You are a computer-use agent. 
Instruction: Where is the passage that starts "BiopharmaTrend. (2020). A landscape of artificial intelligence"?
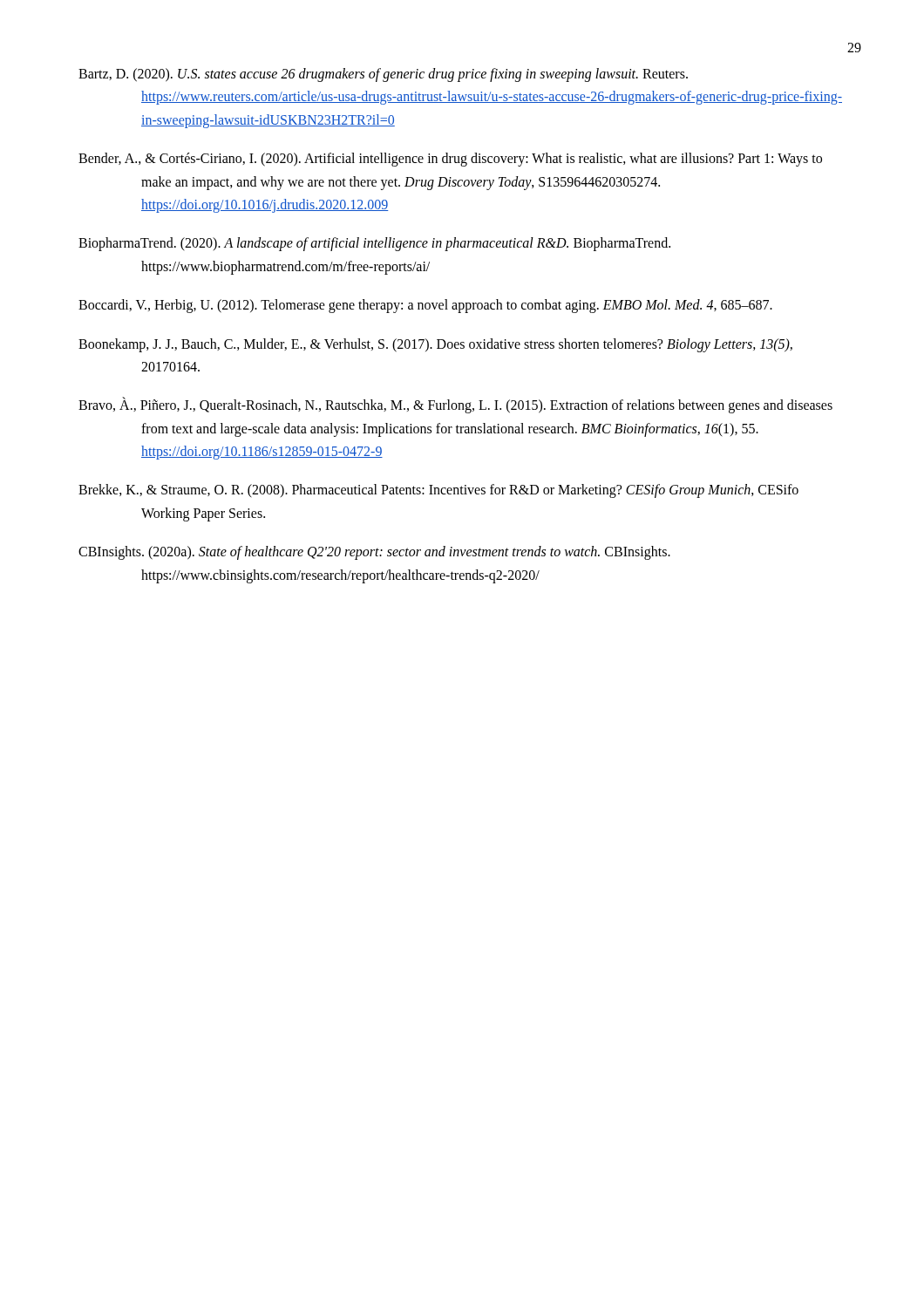click(x=375, y=255)
